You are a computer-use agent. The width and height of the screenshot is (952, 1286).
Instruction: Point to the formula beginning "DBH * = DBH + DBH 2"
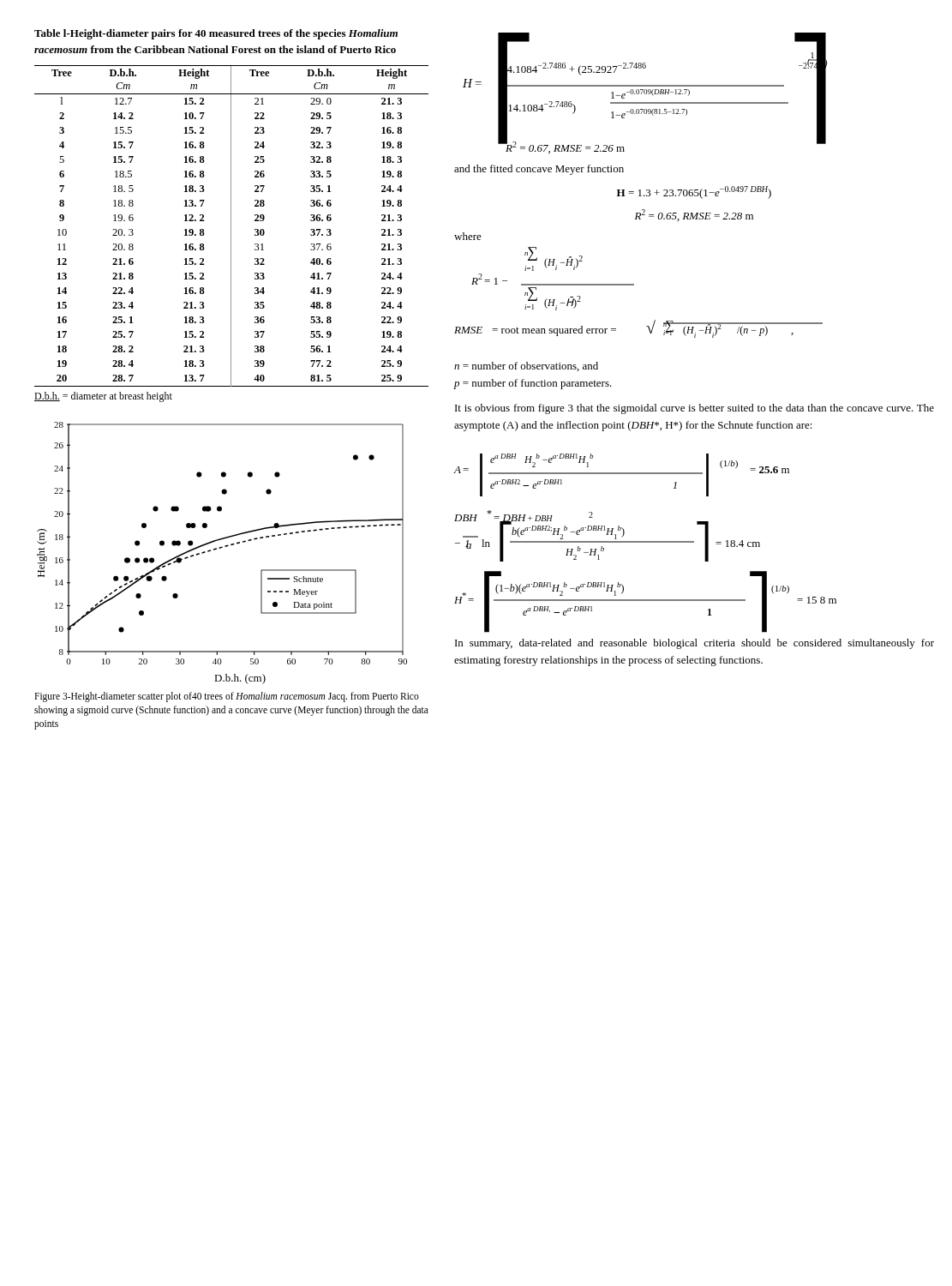677,534
